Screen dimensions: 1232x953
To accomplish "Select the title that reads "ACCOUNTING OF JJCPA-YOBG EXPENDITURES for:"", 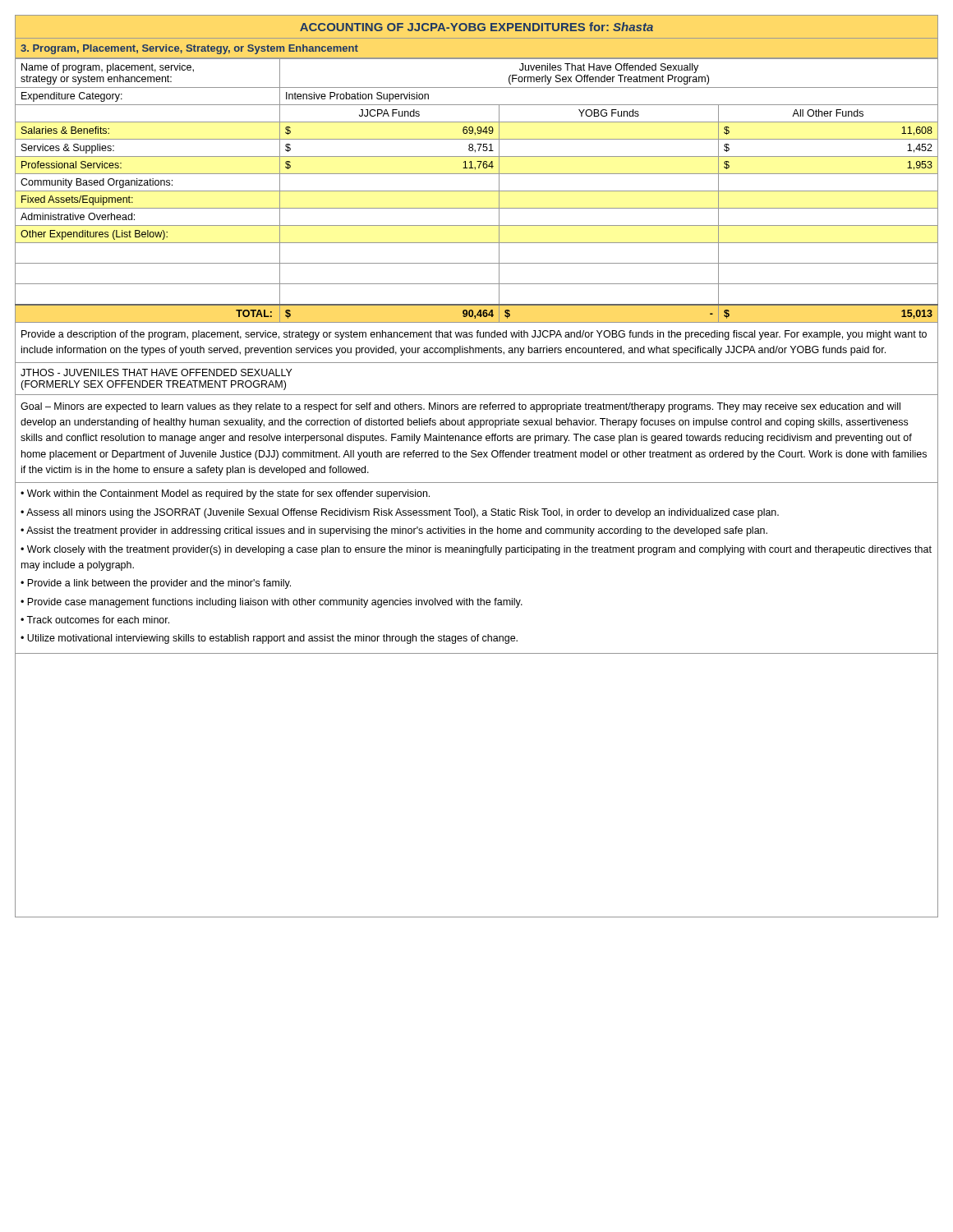I will point(476,27).
